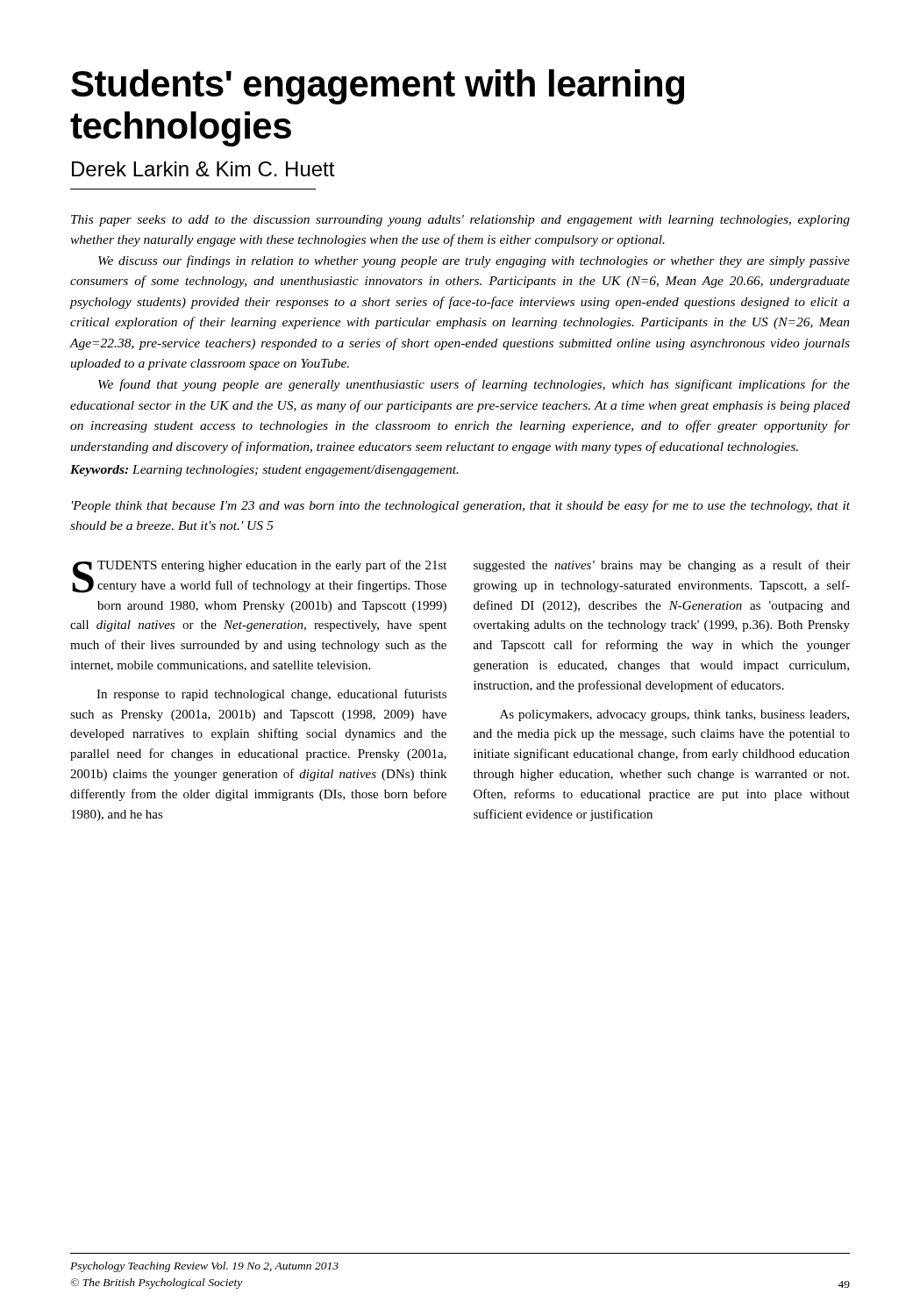Where is the passage that starts "STUDENTS entering higher education in the early"?
This screenshot has height=1316, width=920.
tap(259, 690)
